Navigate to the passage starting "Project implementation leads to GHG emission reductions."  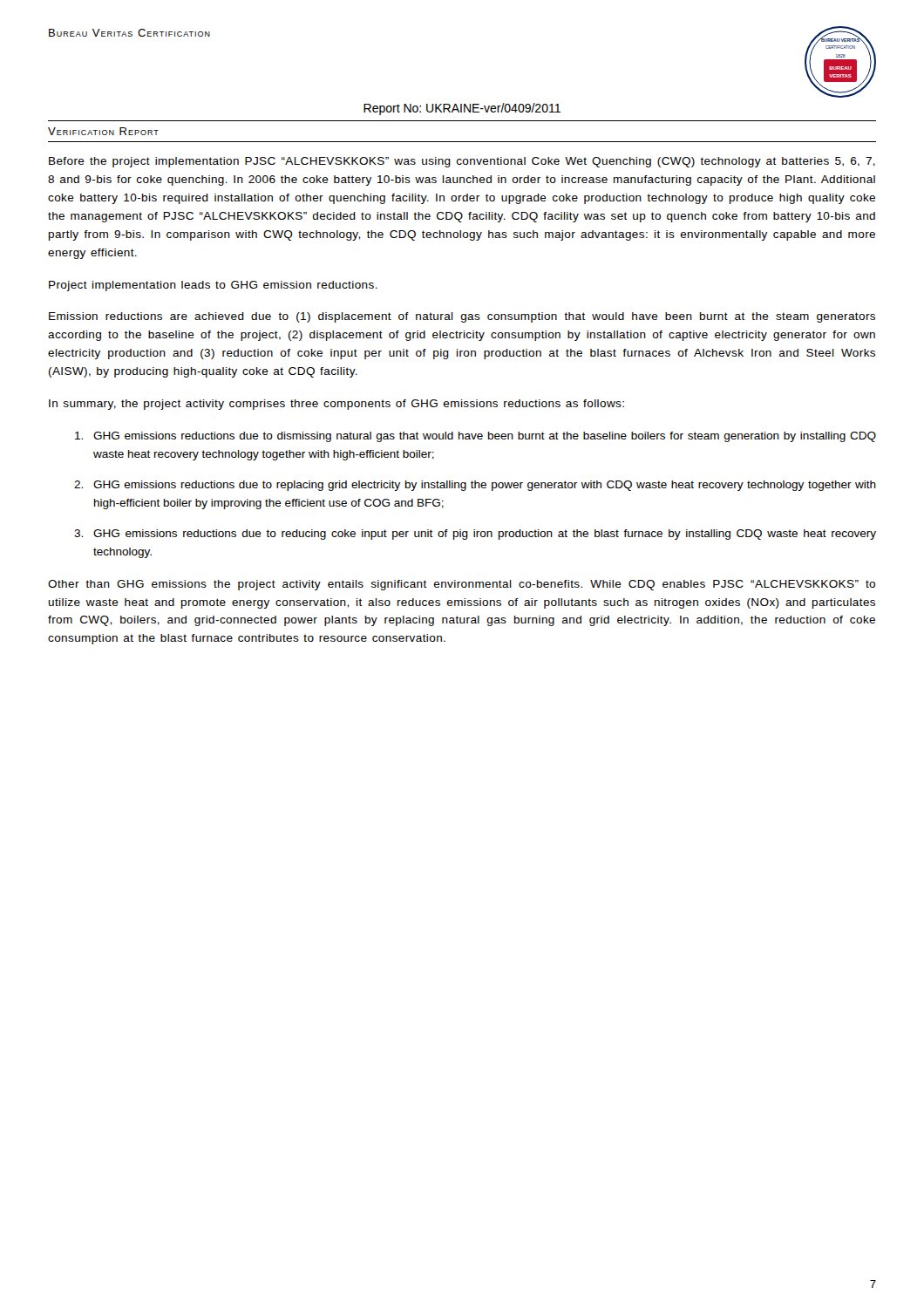213,284
